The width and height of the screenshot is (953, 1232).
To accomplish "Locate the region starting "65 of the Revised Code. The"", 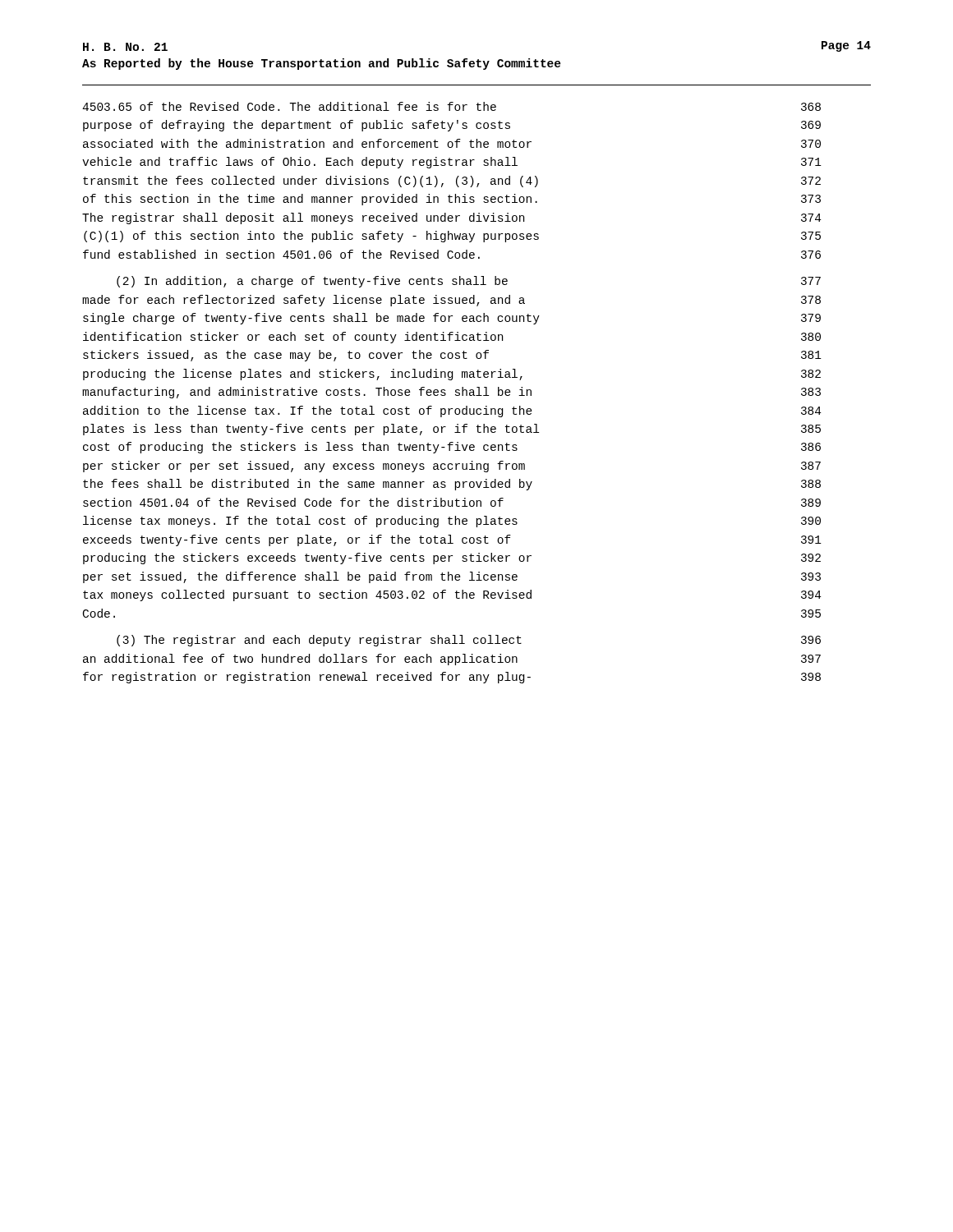I will (452, 182).
